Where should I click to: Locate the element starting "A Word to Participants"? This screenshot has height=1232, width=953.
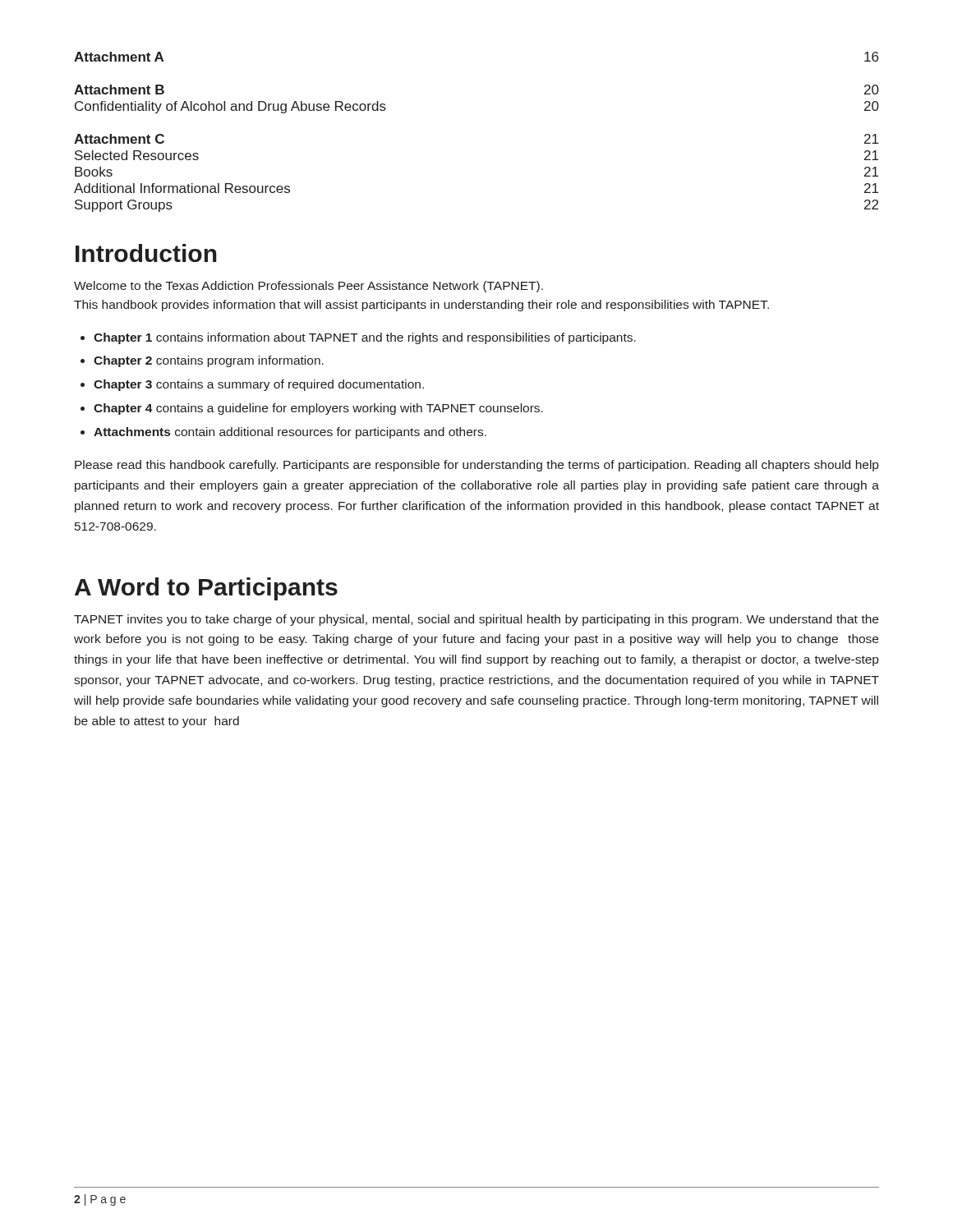pos(206,587)
